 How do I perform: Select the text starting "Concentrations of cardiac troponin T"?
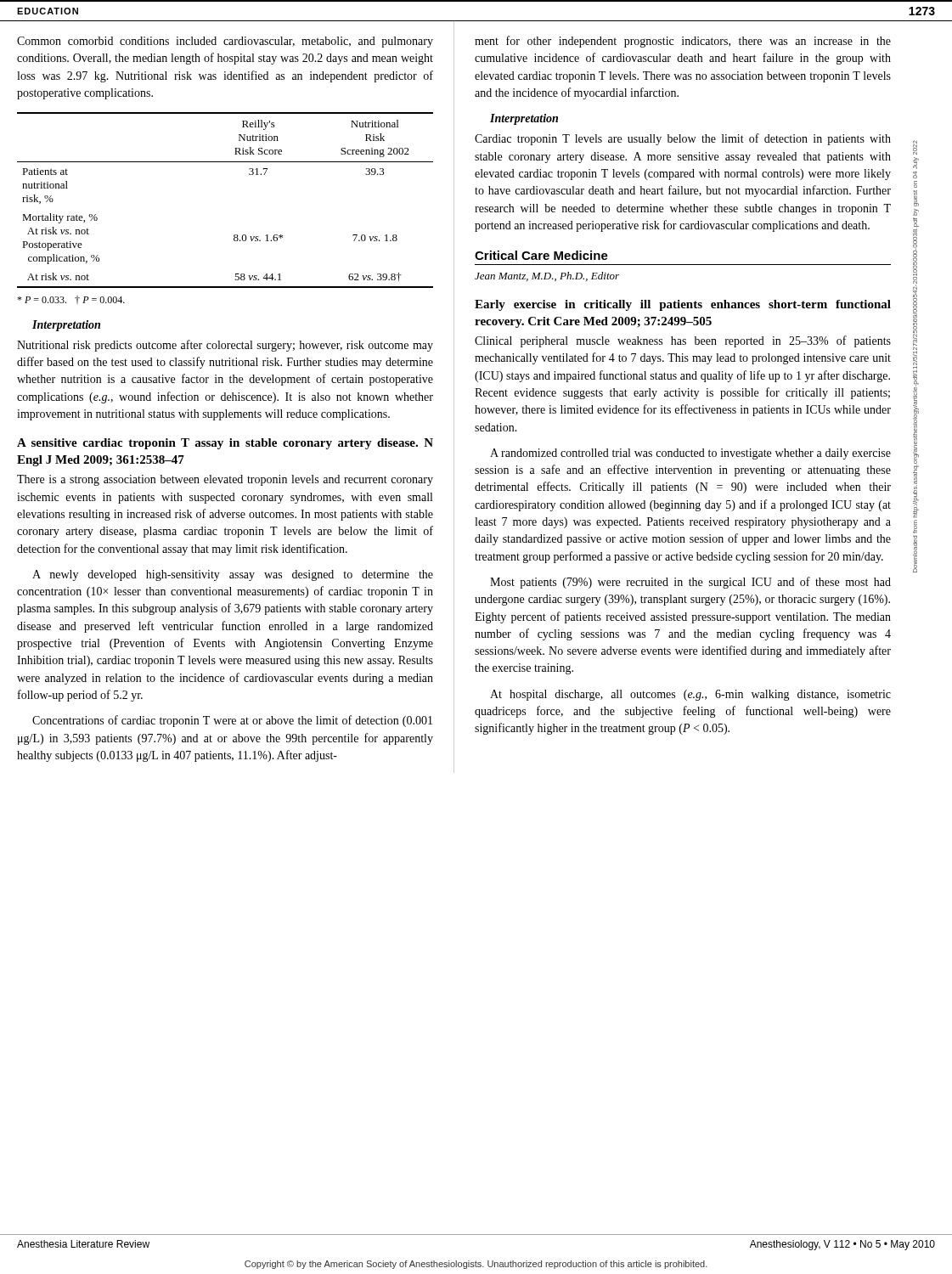[x=225, y=739]
